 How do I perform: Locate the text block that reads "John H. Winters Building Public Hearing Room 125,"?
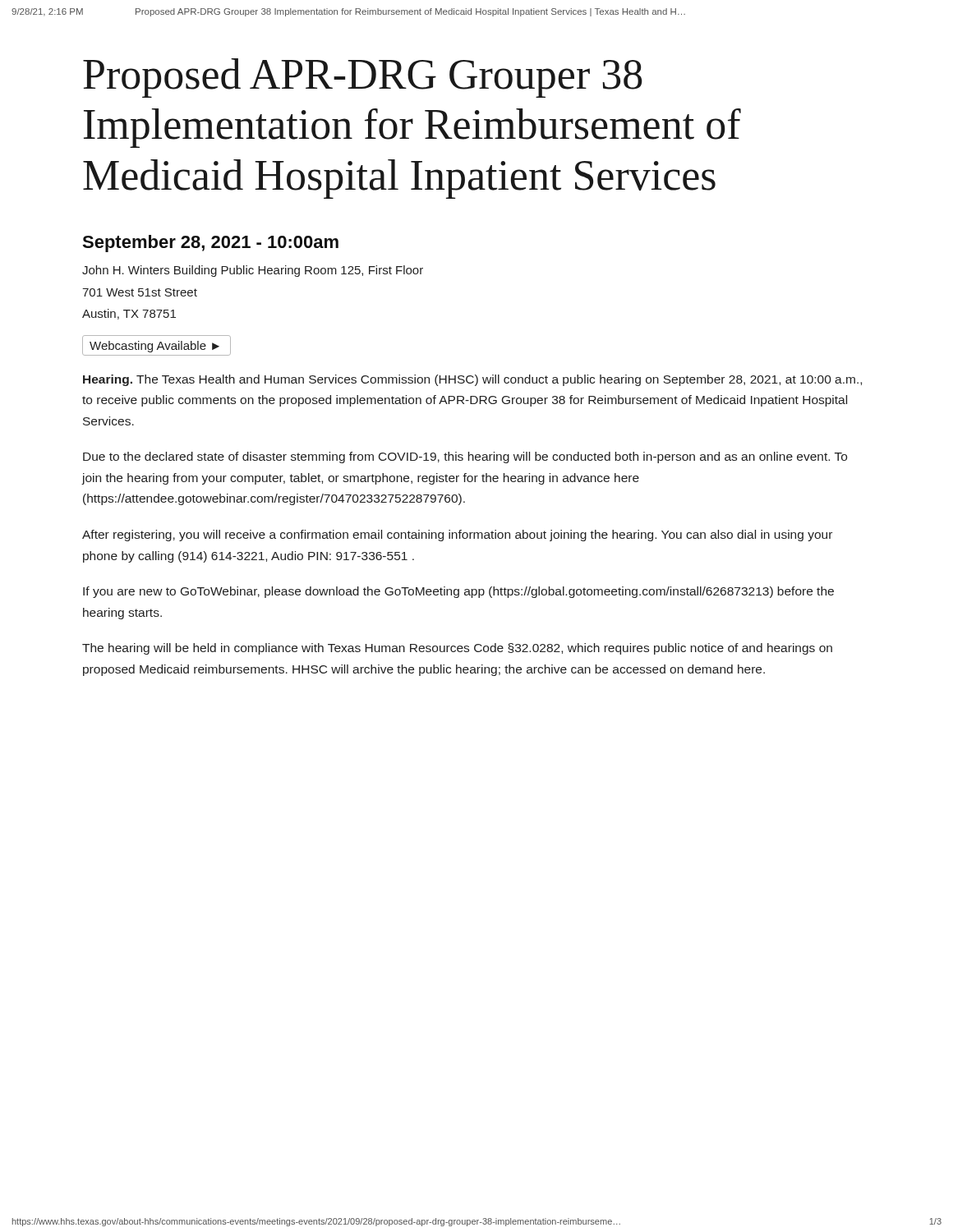coord(253,270)
